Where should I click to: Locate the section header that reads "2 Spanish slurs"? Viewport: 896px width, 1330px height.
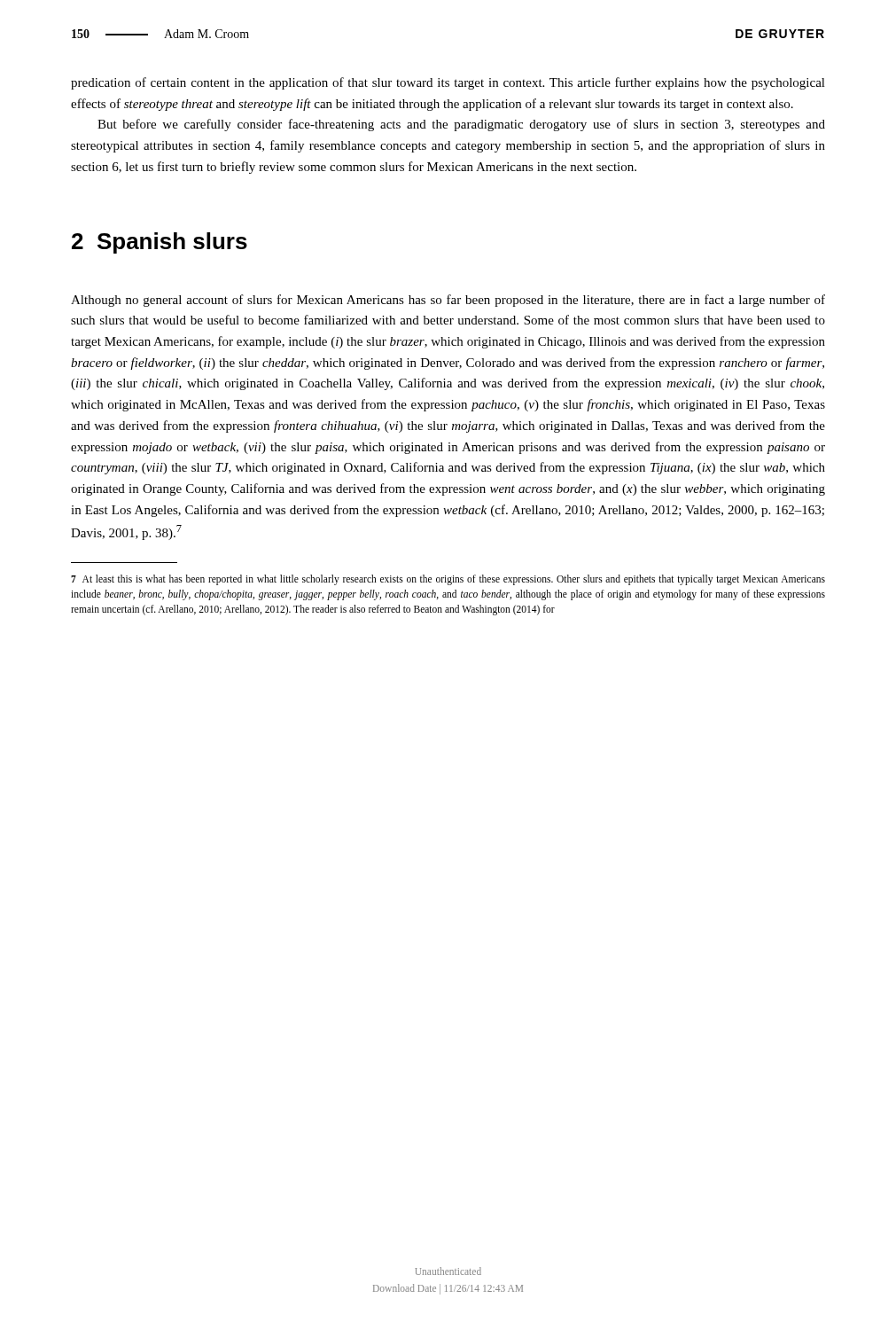(159, 242)
